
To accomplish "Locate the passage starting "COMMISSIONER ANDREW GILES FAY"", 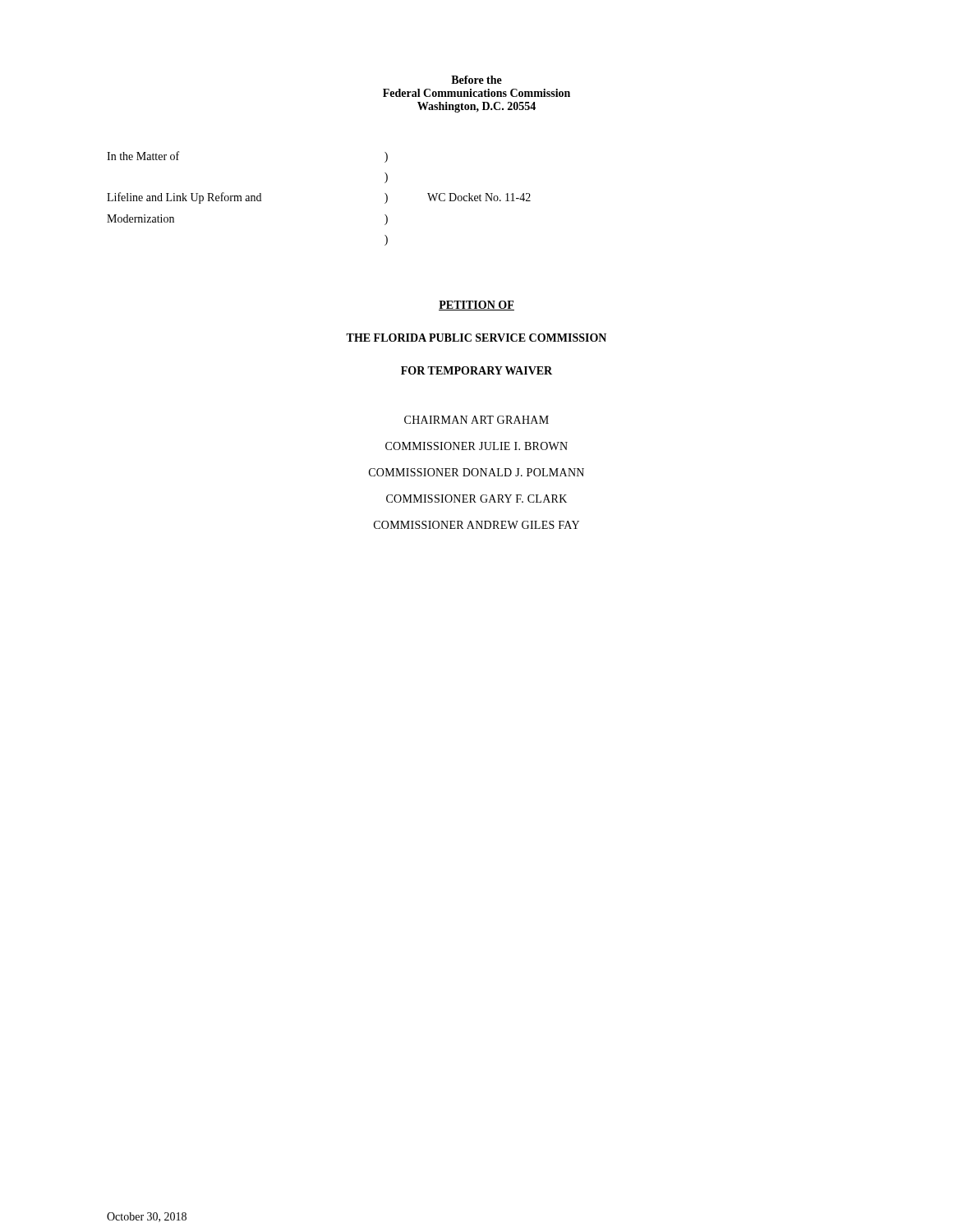I will pos(476,526).
